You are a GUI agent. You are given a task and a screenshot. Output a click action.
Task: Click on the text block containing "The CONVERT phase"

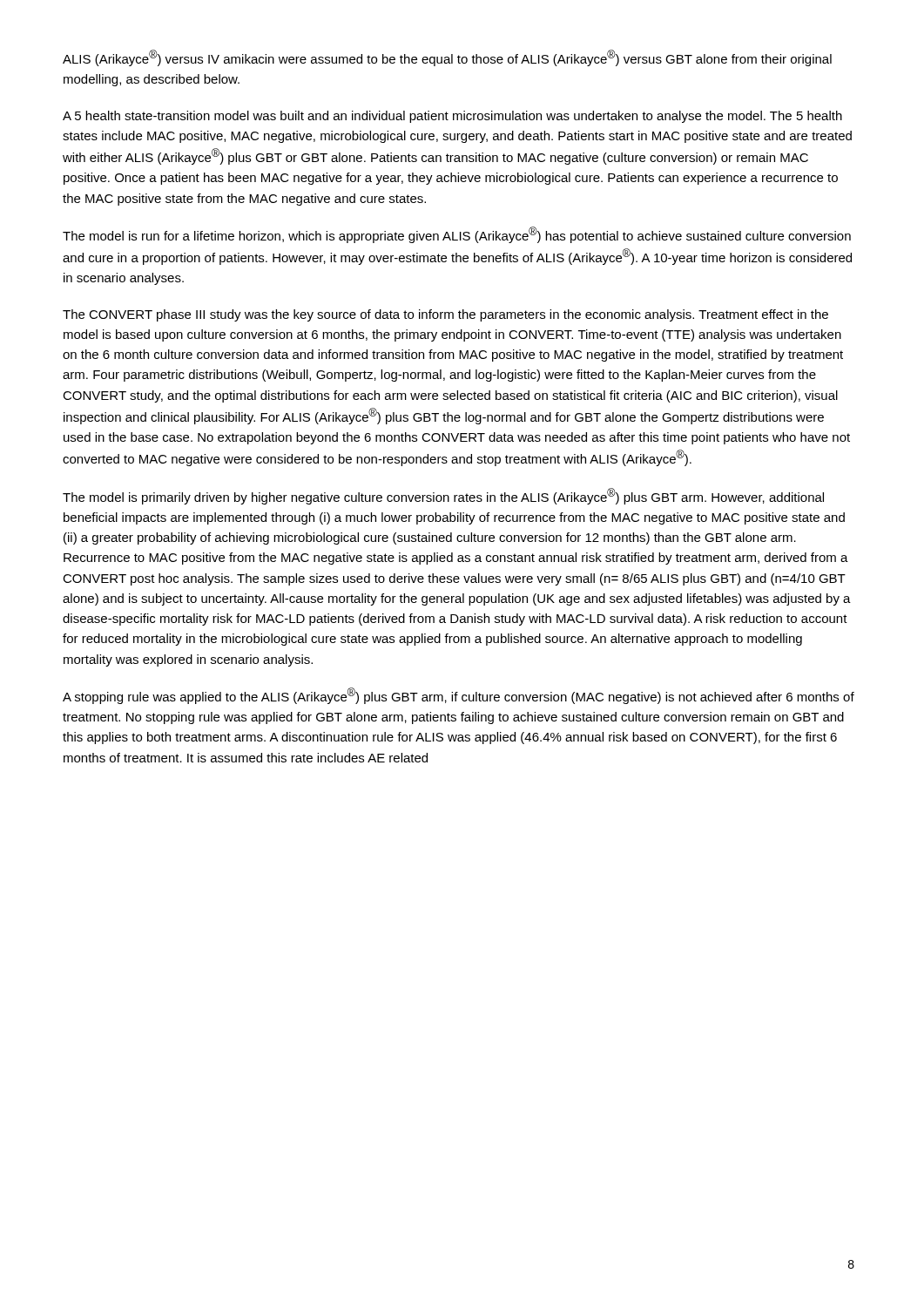456,386
